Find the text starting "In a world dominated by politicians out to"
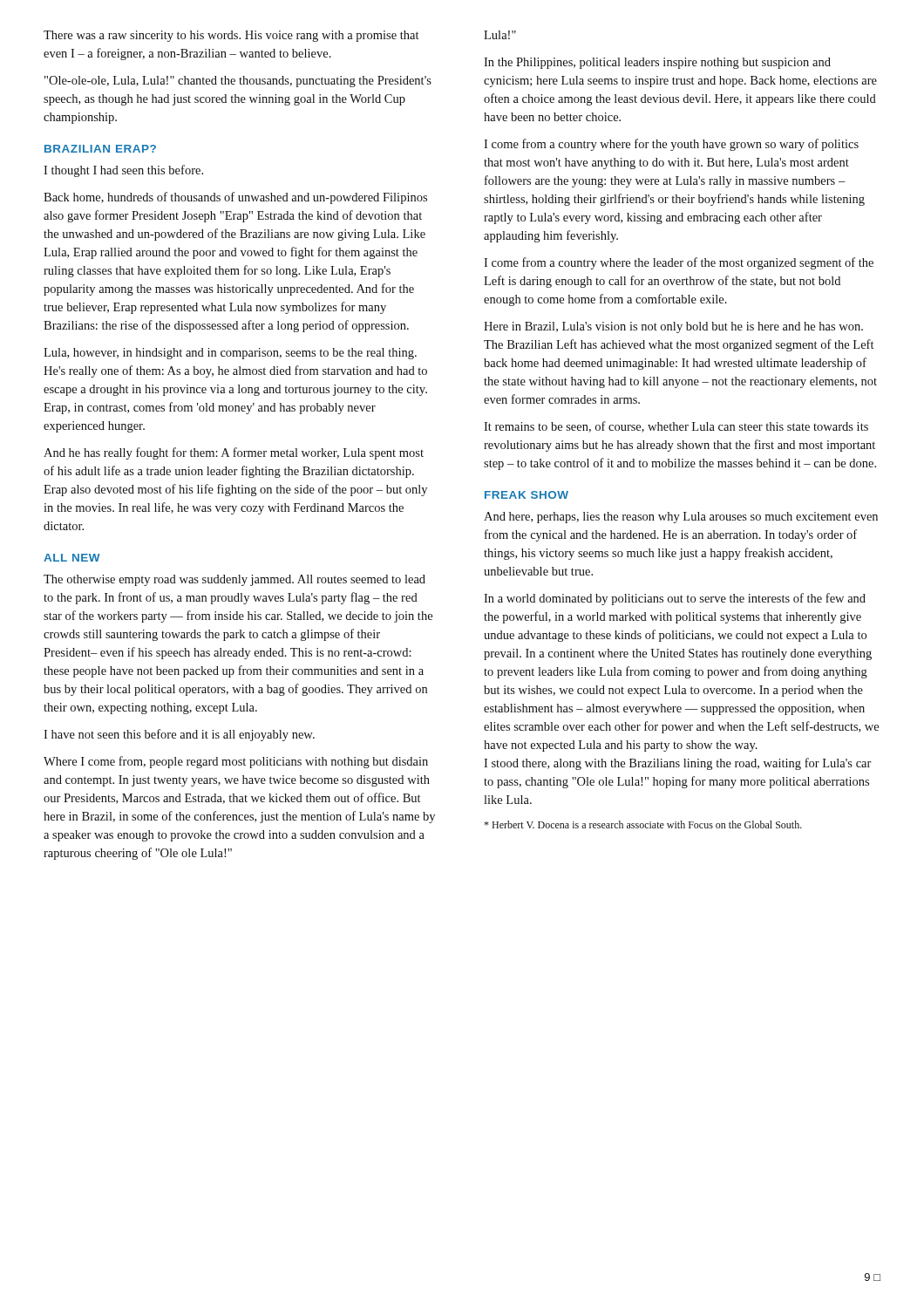The width and height of the screenshot is (924, 1308). point(682,699)
